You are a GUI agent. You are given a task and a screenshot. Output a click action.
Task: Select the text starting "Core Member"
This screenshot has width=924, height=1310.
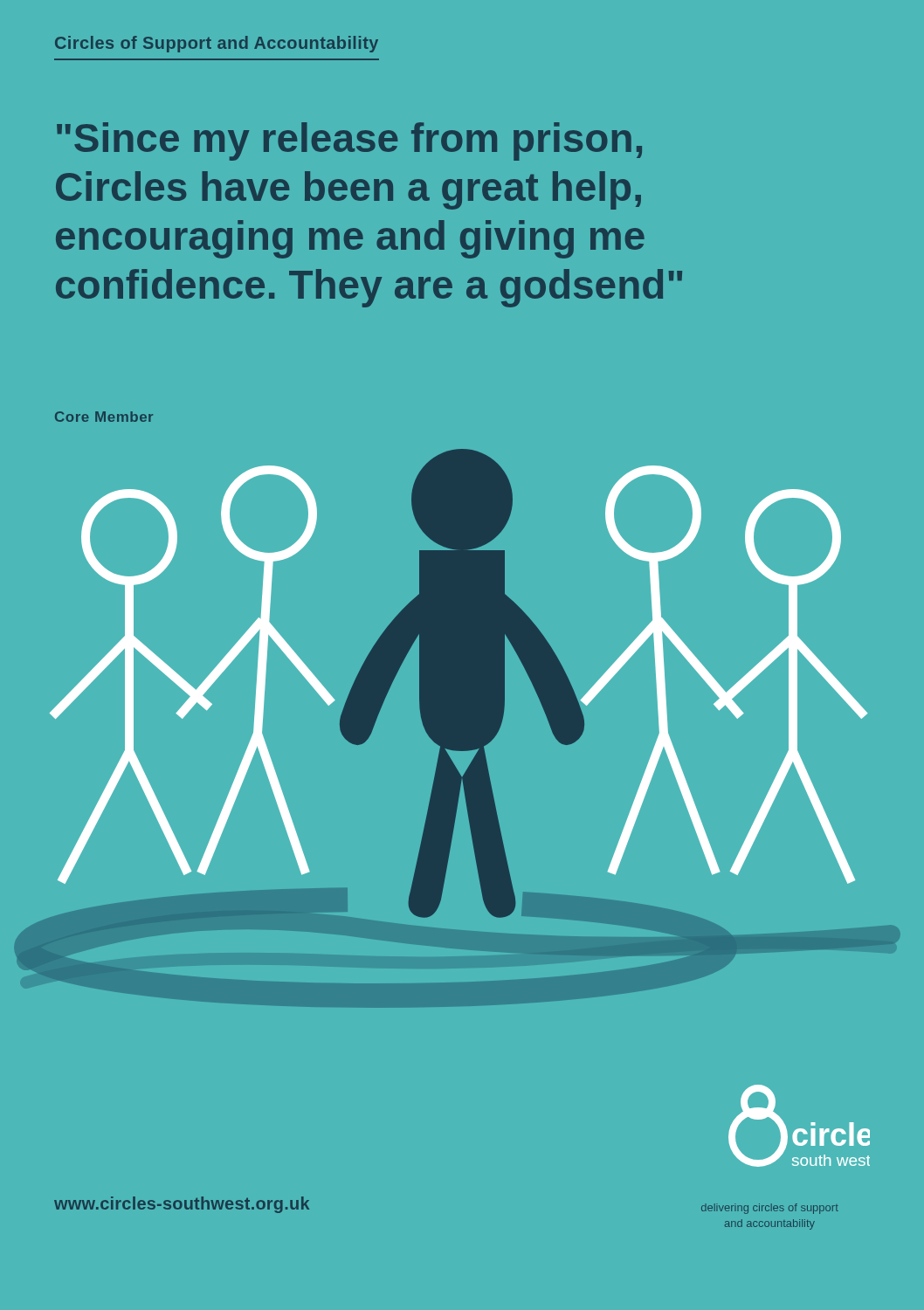pos(104,417)
